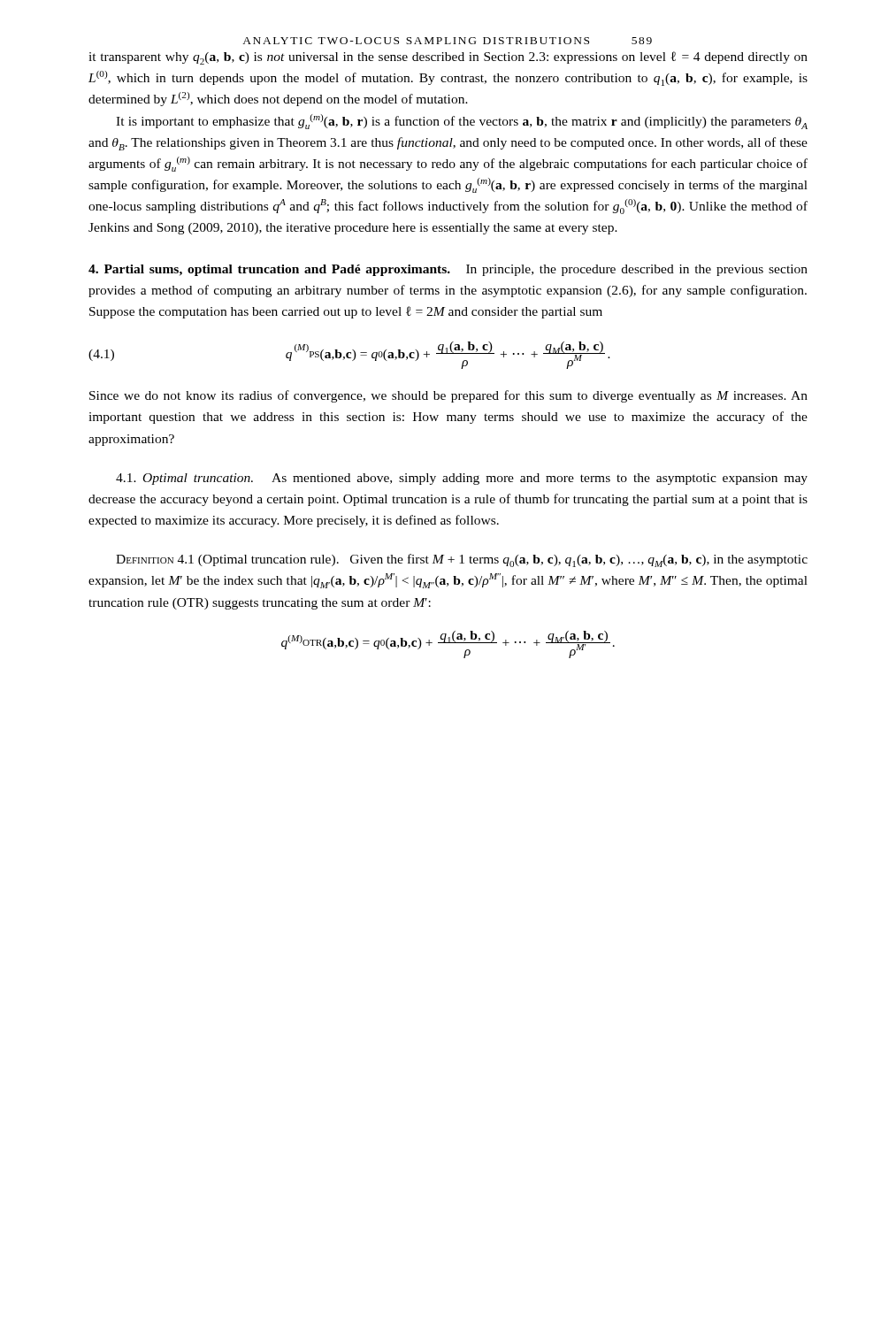Select the passage starting "4.1. Optimal truncation. As mentioned"
The image size is (896, 1327).
pos(448,499)
